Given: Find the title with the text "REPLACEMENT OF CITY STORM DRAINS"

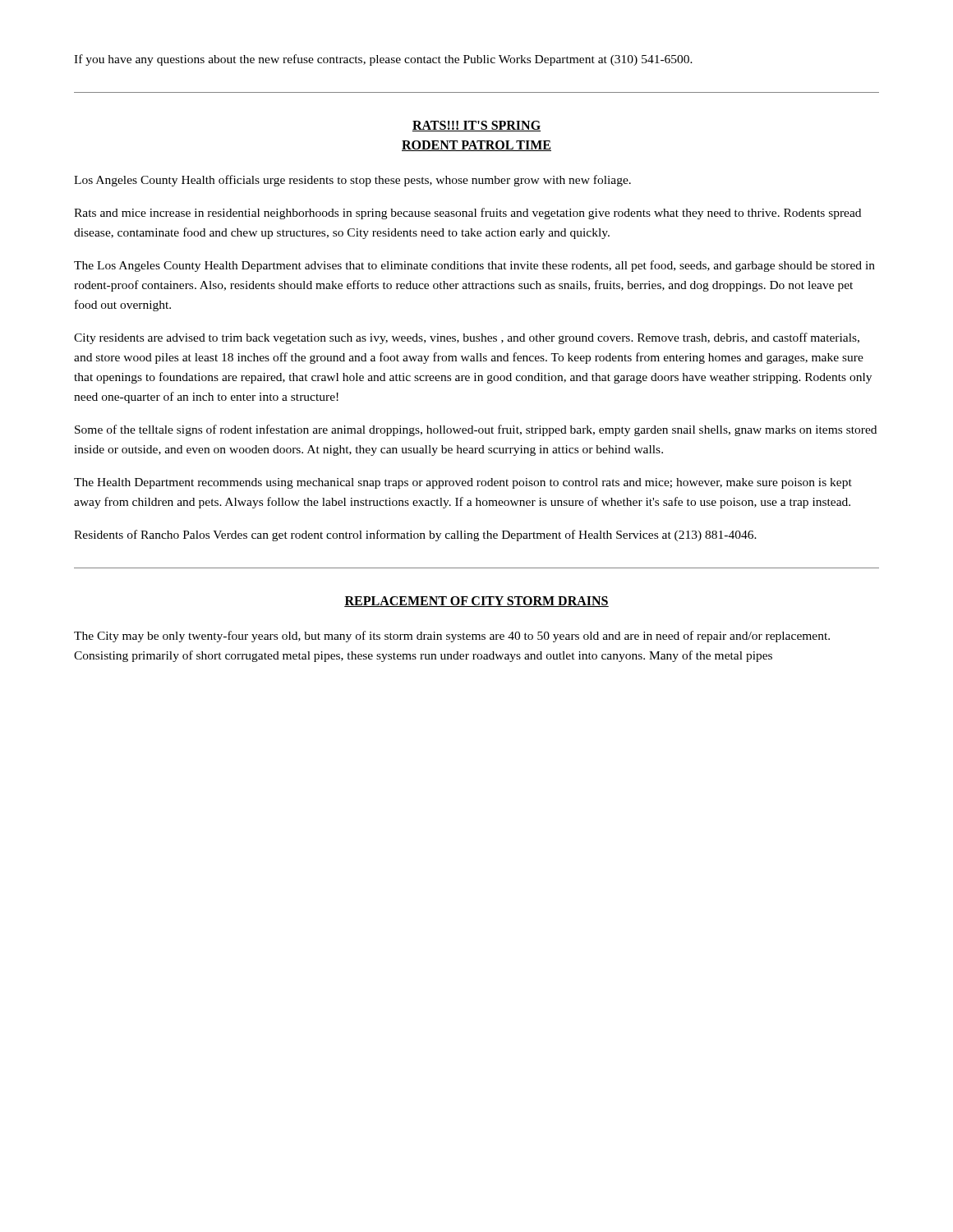Looking at the screenshot, I should pyautogui.click(x=476, y=601).
